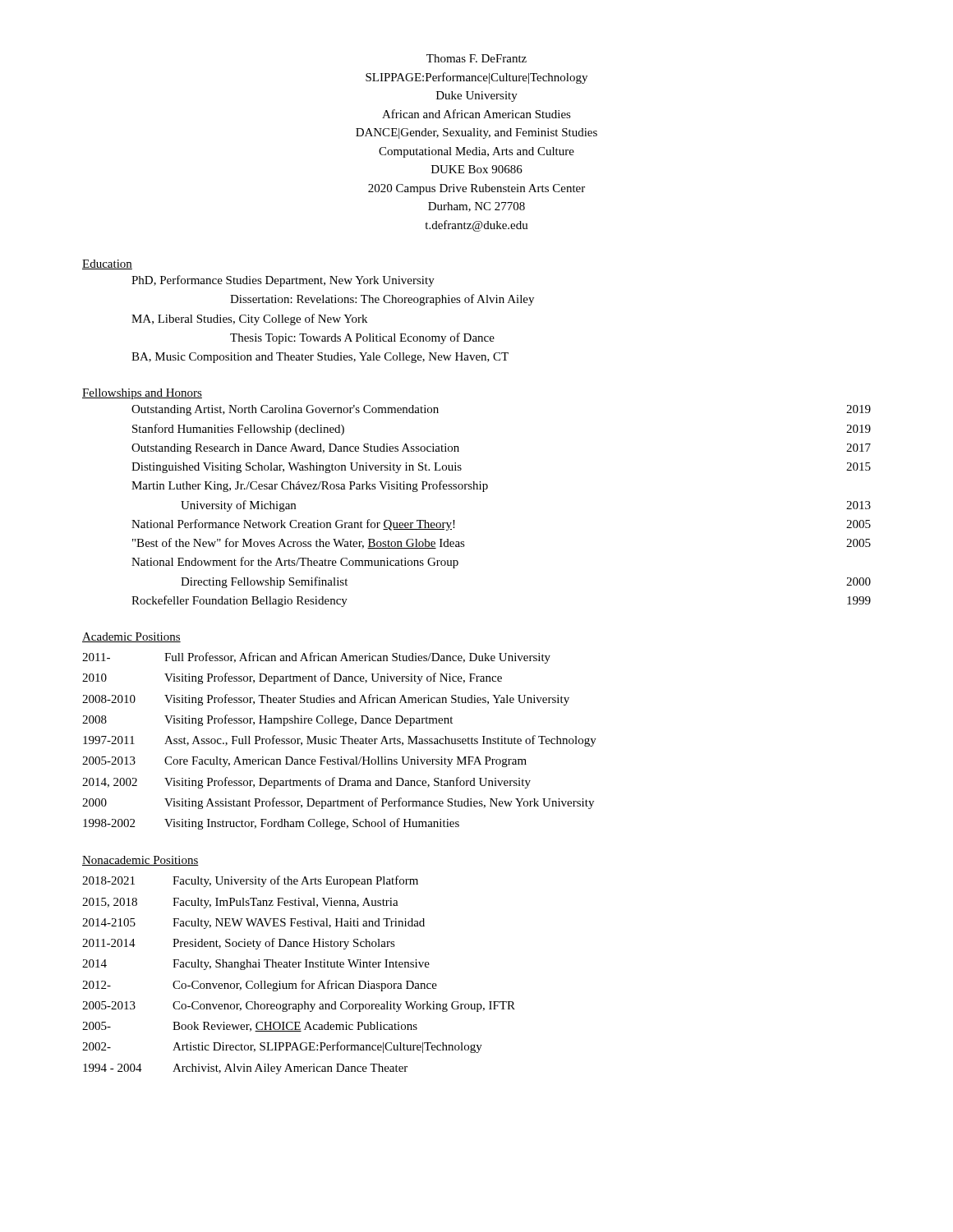Viewport: 953px width, 1232px height.
Task: Click on the table containing "Visiting Professor, Theater Studies and"
Action: pos(476,740)
